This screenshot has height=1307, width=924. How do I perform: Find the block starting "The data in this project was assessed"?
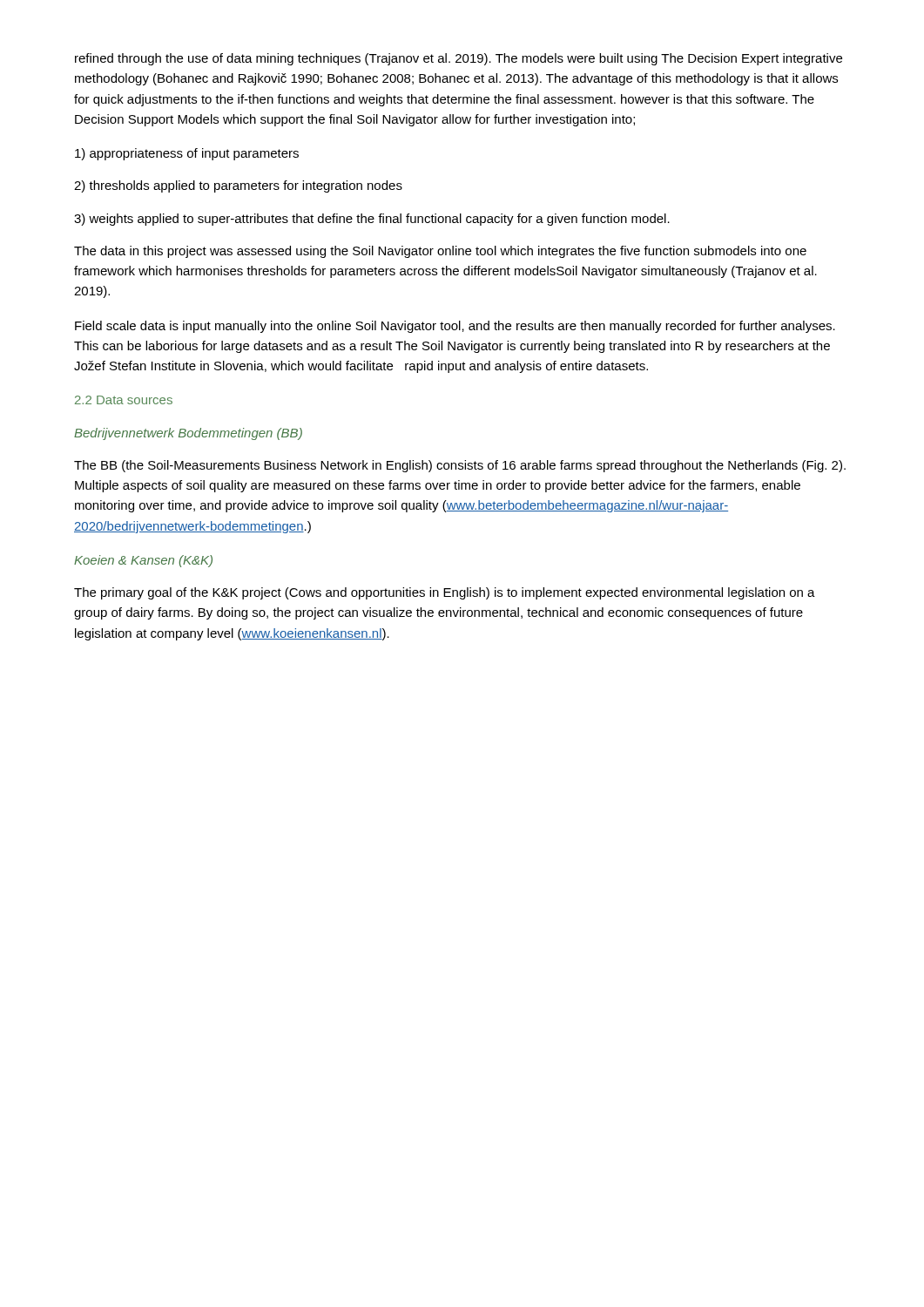(446, 271)
